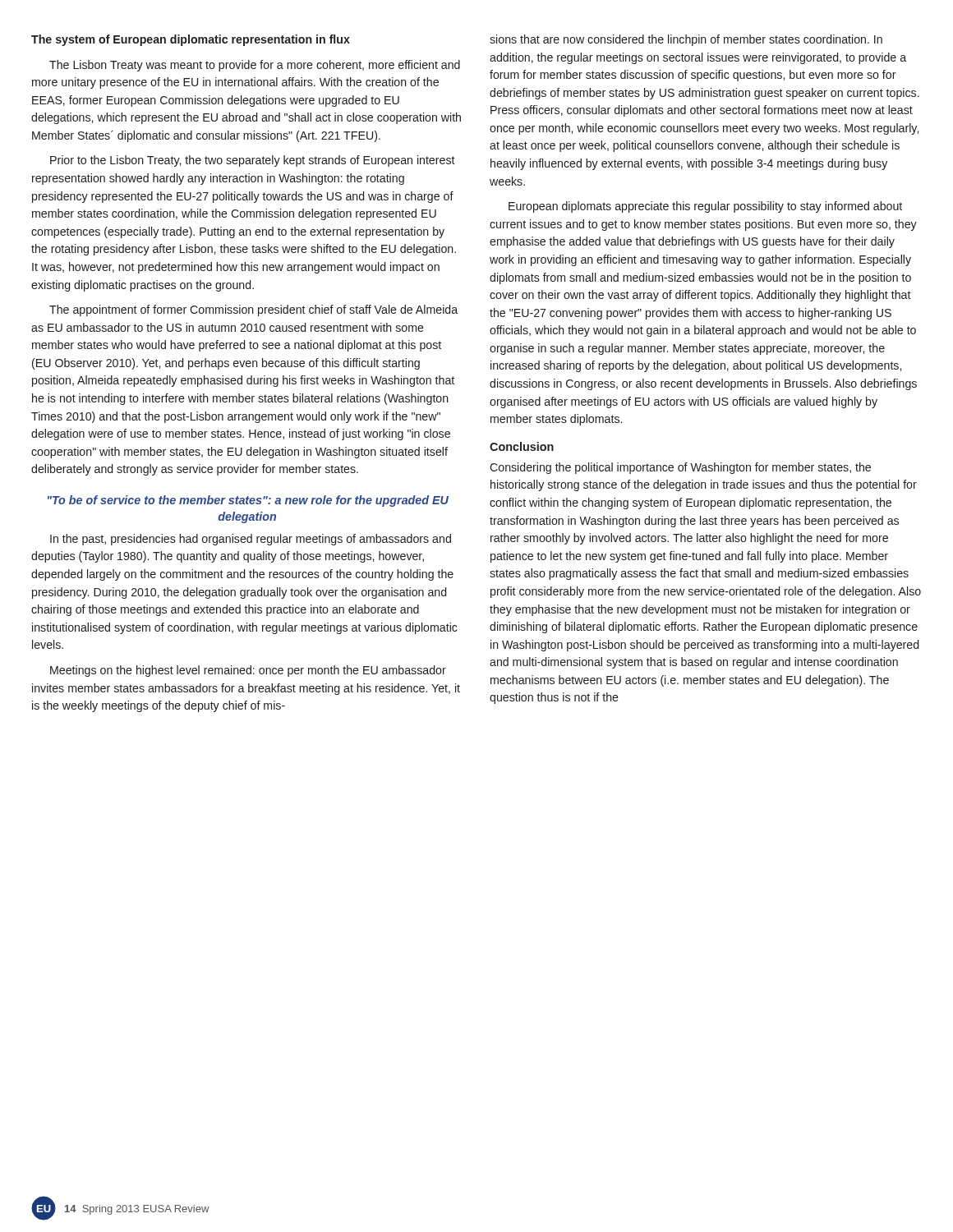Navigate to the text block starting "Meetings on the"

247,689
